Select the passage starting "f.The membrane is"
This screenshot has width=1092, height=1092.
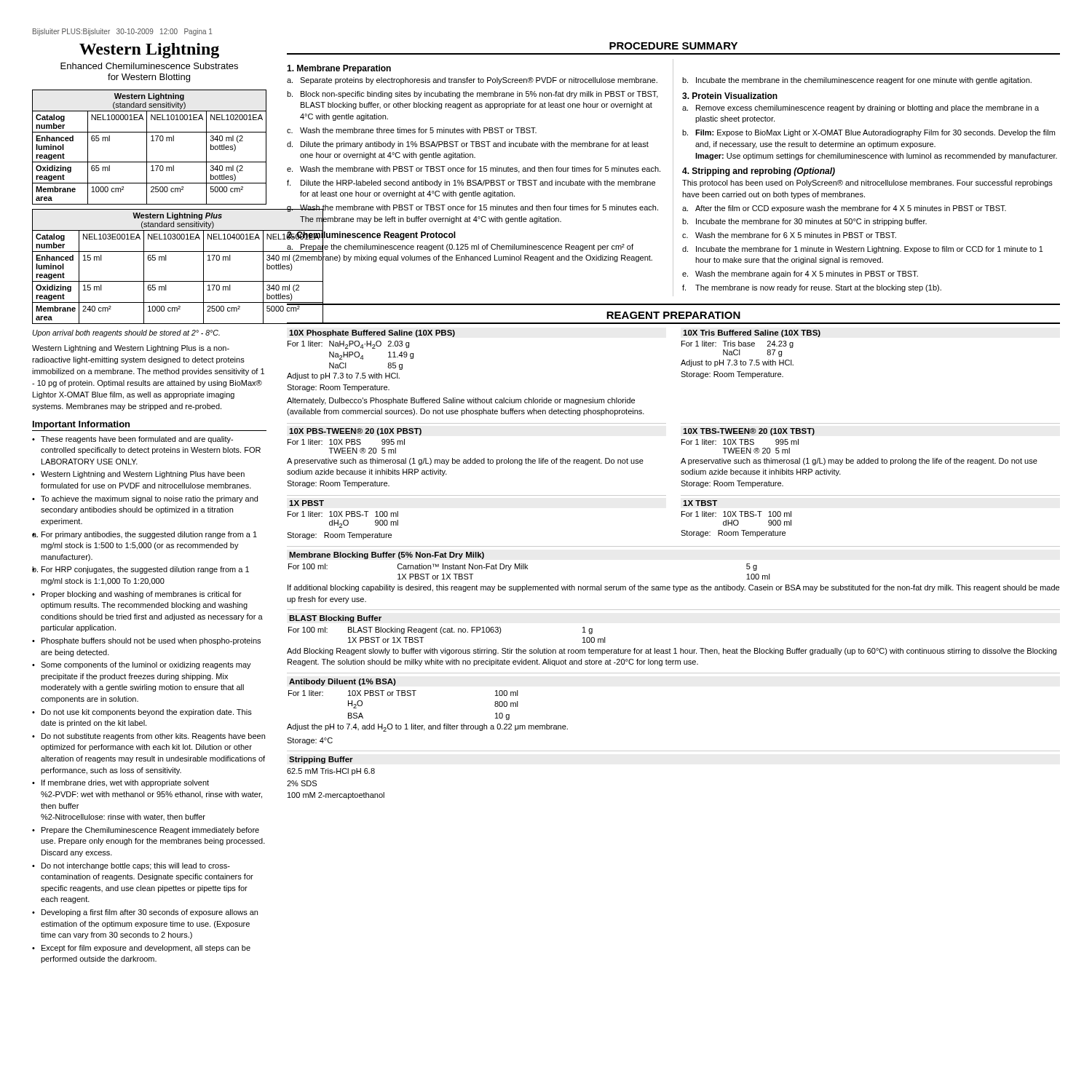click(x=812, y=288)
